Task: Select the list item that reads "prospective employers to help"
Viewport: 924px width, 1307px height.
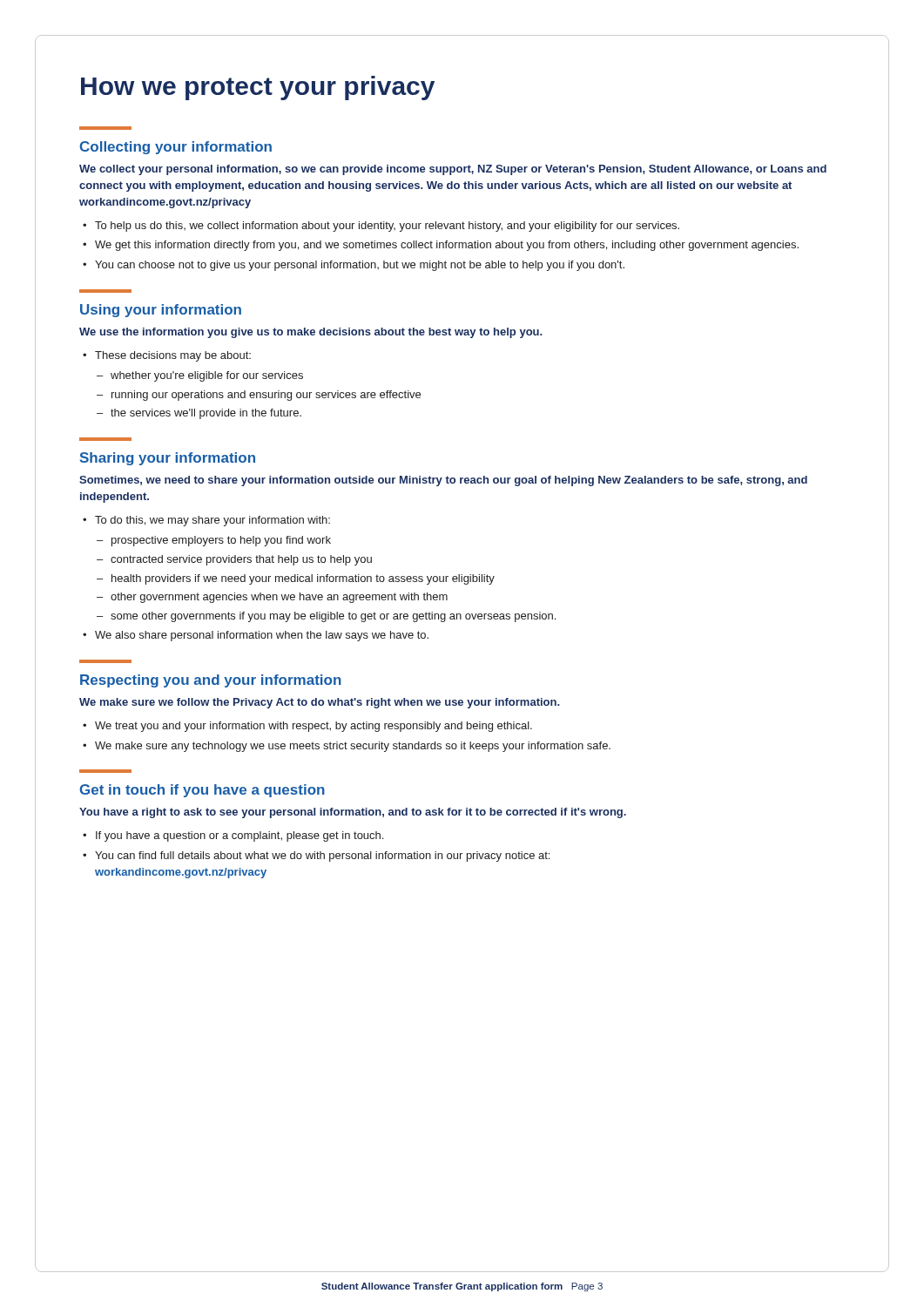Action: click(214, 541)
